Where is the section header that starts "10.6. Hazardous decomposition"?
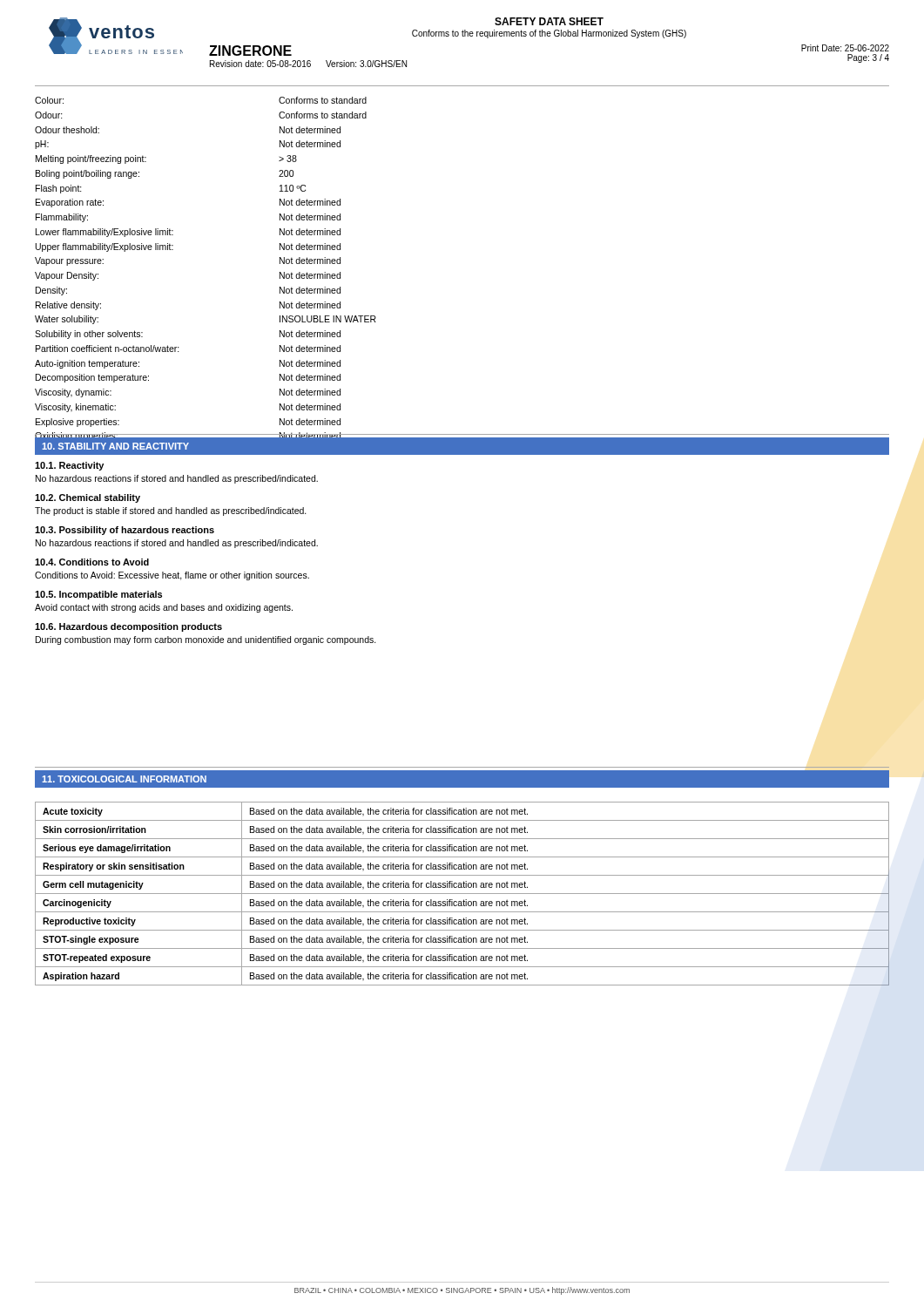The height and width of the screenshot is (1307, 924). tap(129, 626)
